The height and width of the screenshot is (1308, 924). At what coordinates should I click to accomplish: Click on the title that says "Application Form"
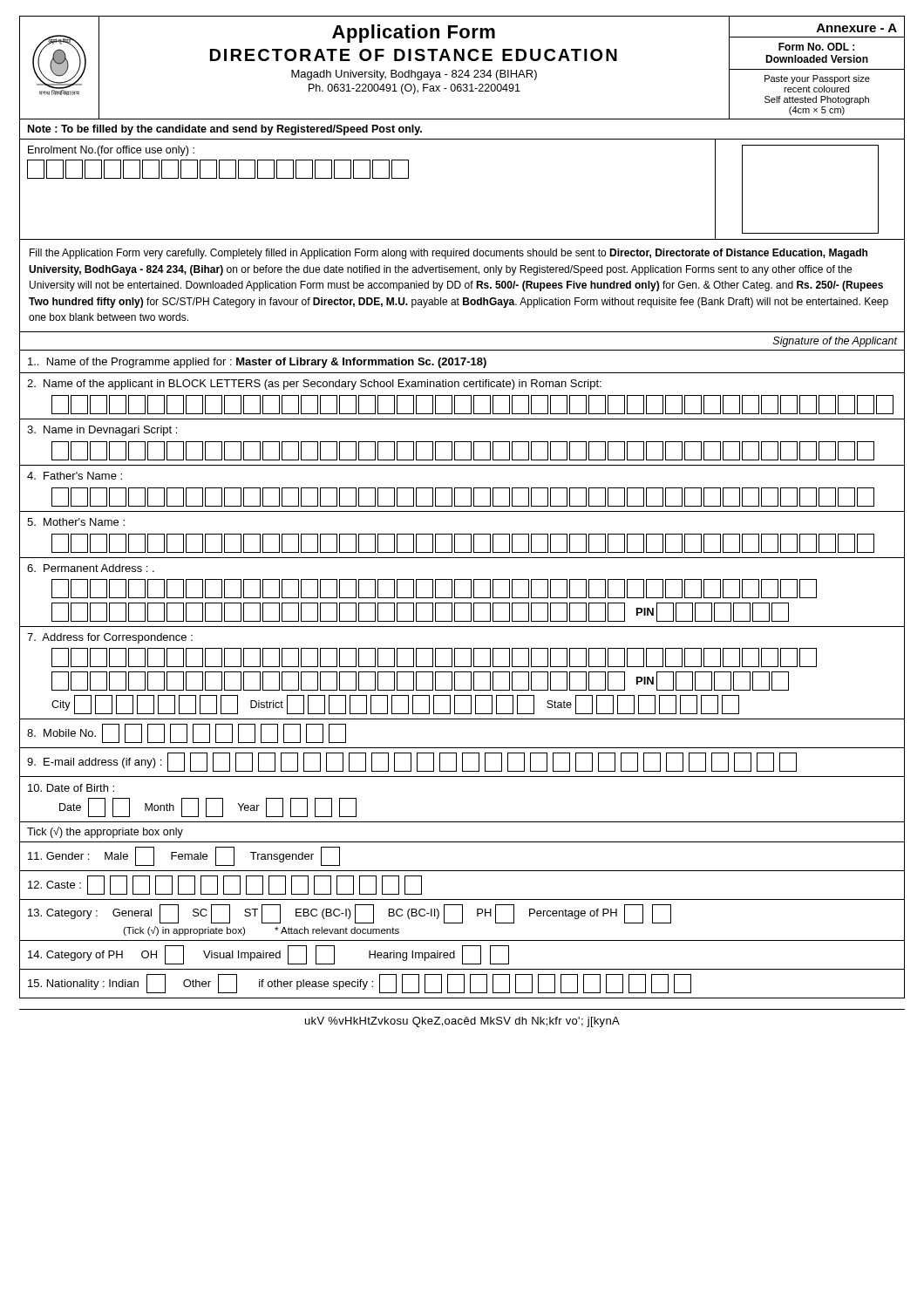[x=414, y=32]
